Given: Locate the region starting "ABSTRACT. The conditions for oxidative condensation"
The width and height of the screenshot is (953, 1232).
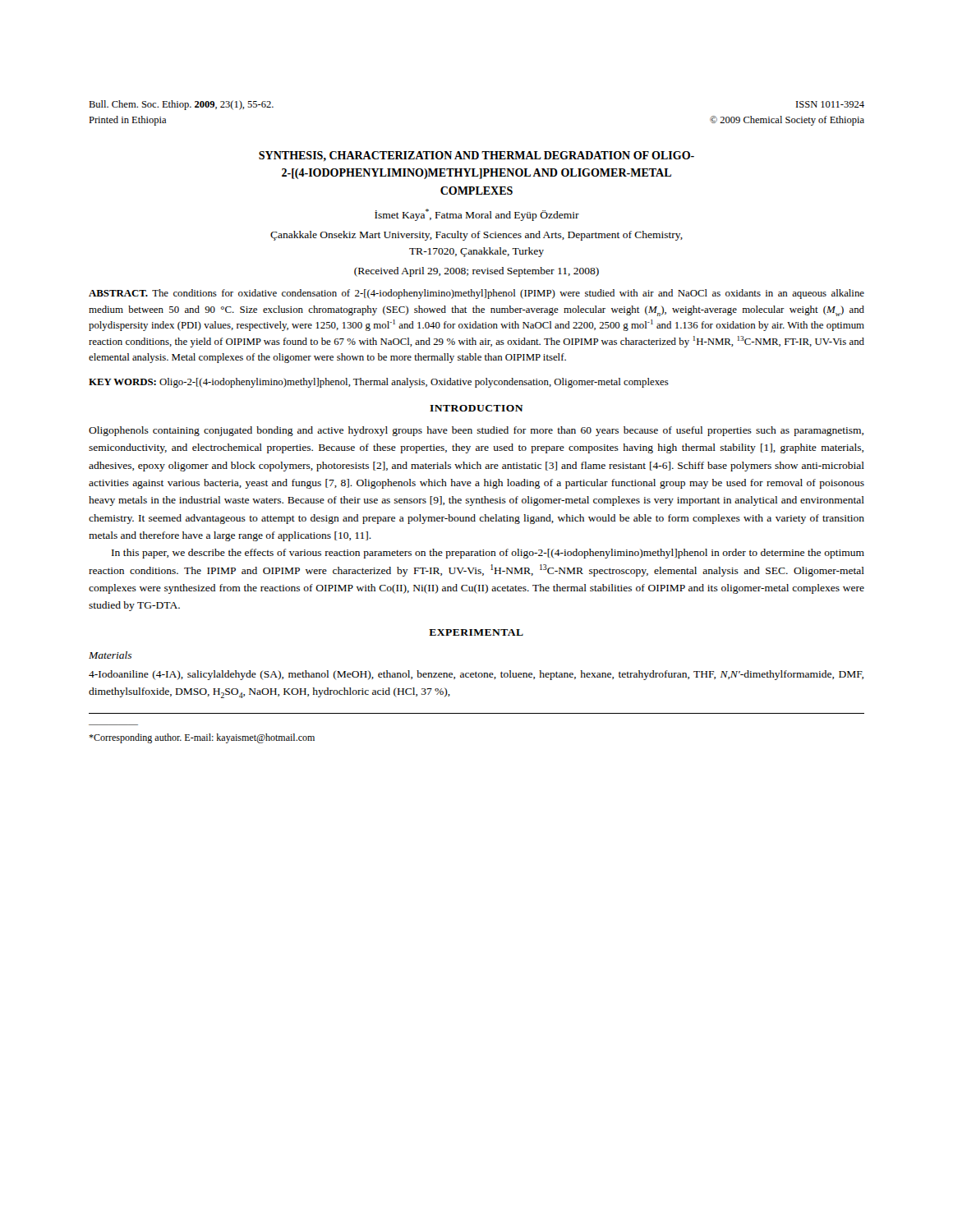Looking at the screenshot, I should coord(476,325).
